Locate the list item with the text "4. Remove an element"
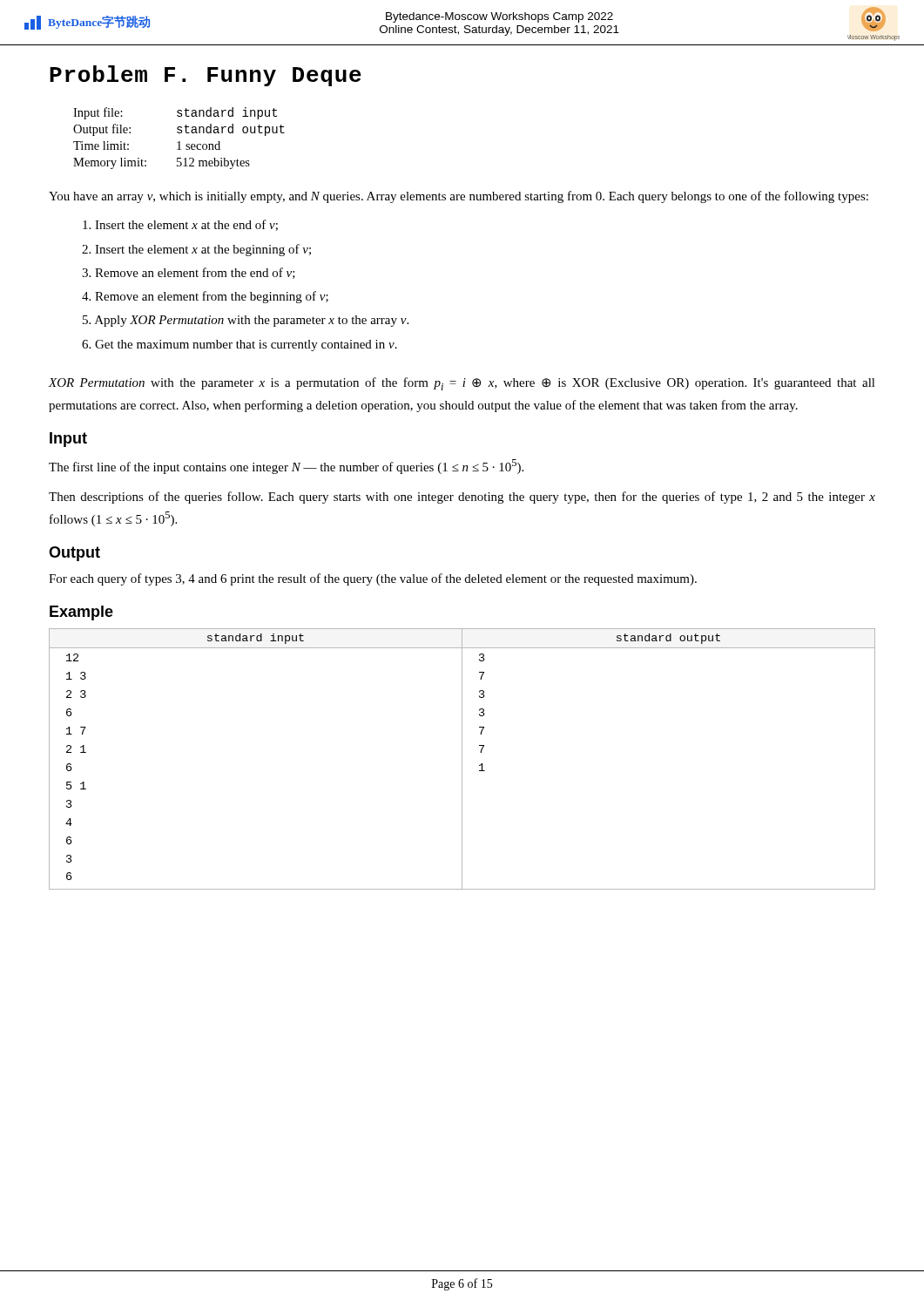 [205, 296]
